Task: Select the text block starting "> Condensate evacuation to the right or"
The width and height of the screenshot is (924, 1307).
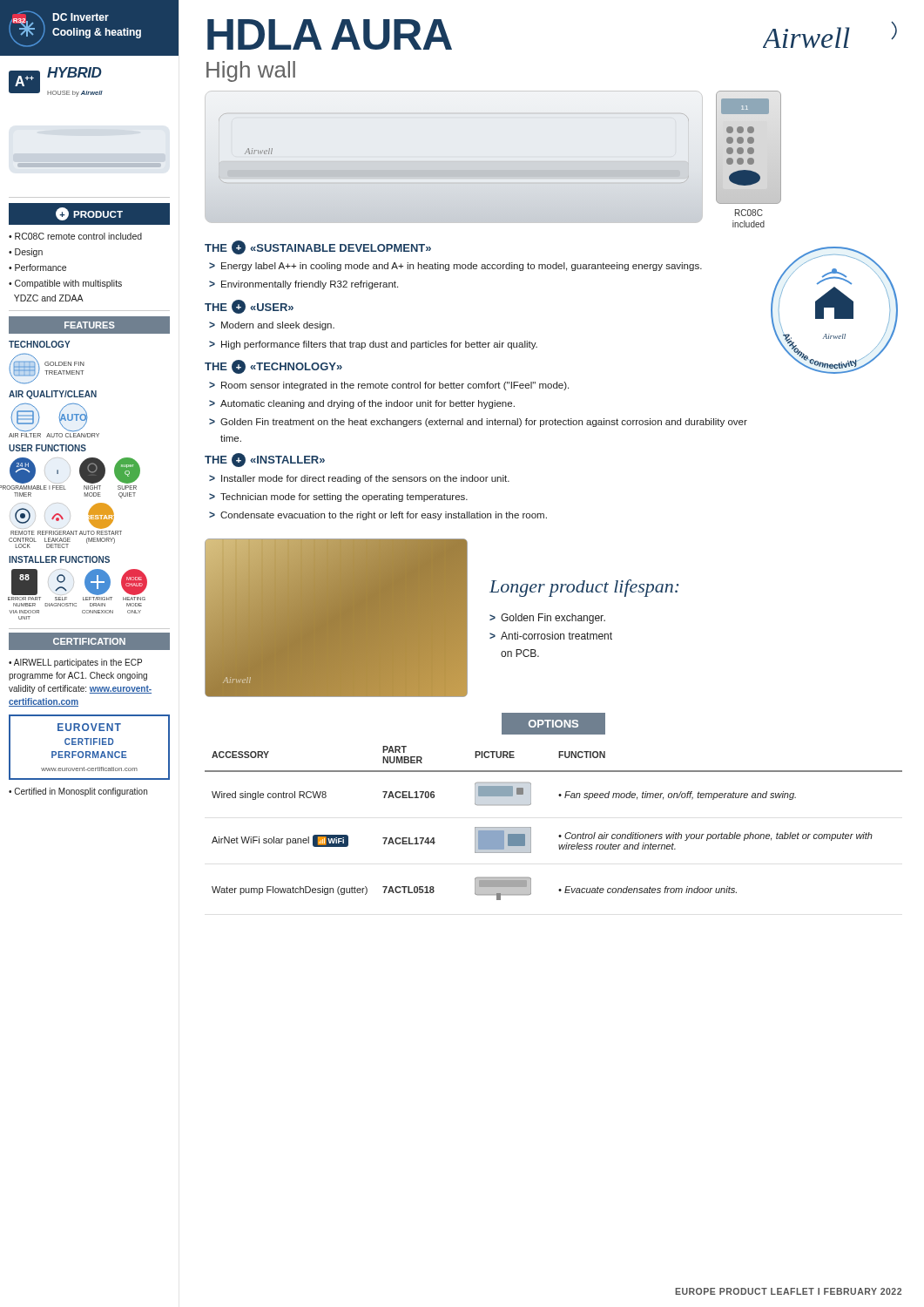Action: click(x=378, y=516)
